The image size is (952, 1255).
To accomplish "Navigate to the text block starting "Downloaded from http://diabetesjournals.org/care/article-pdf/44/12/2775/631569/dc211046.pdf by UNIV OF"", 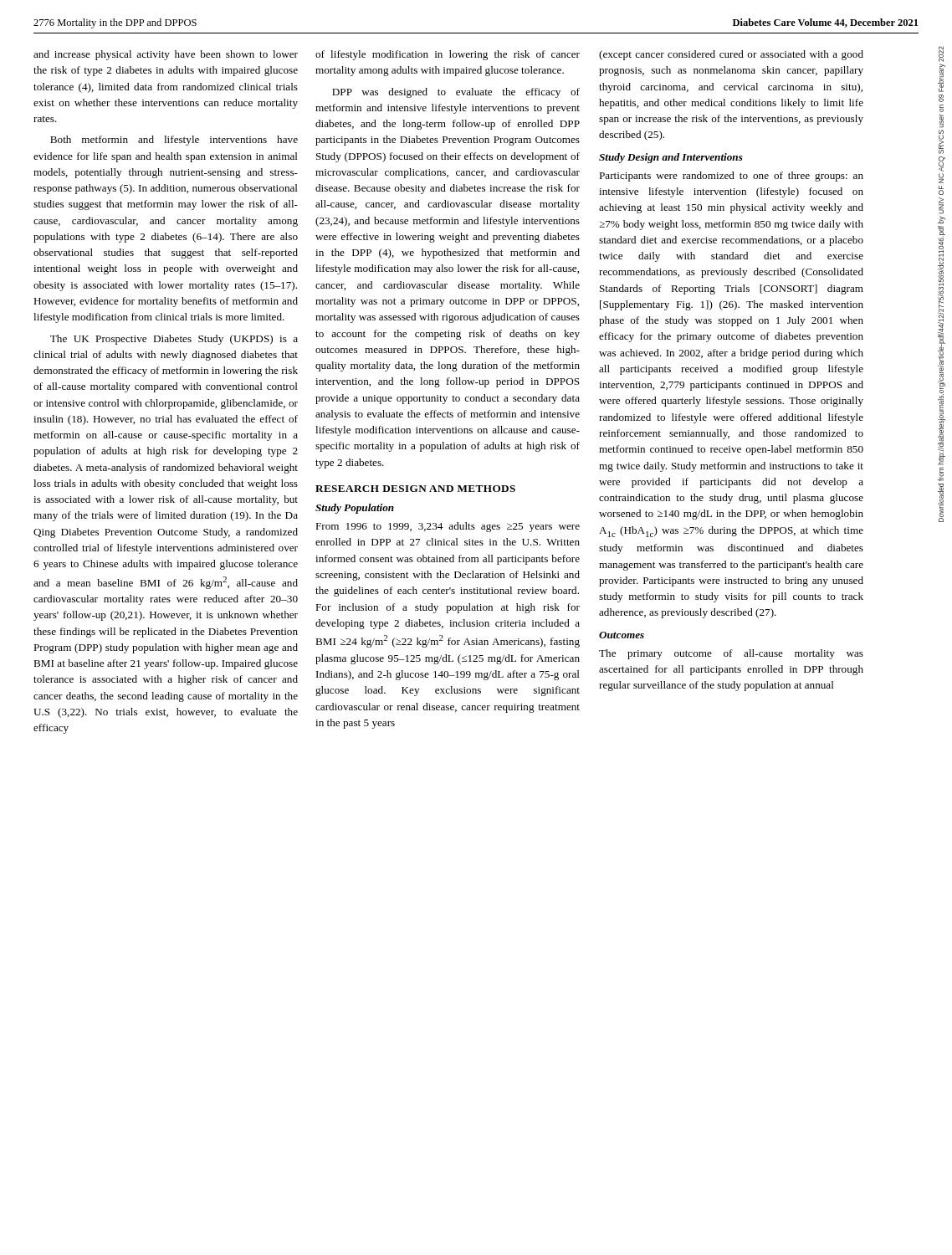I will [941, 284].
